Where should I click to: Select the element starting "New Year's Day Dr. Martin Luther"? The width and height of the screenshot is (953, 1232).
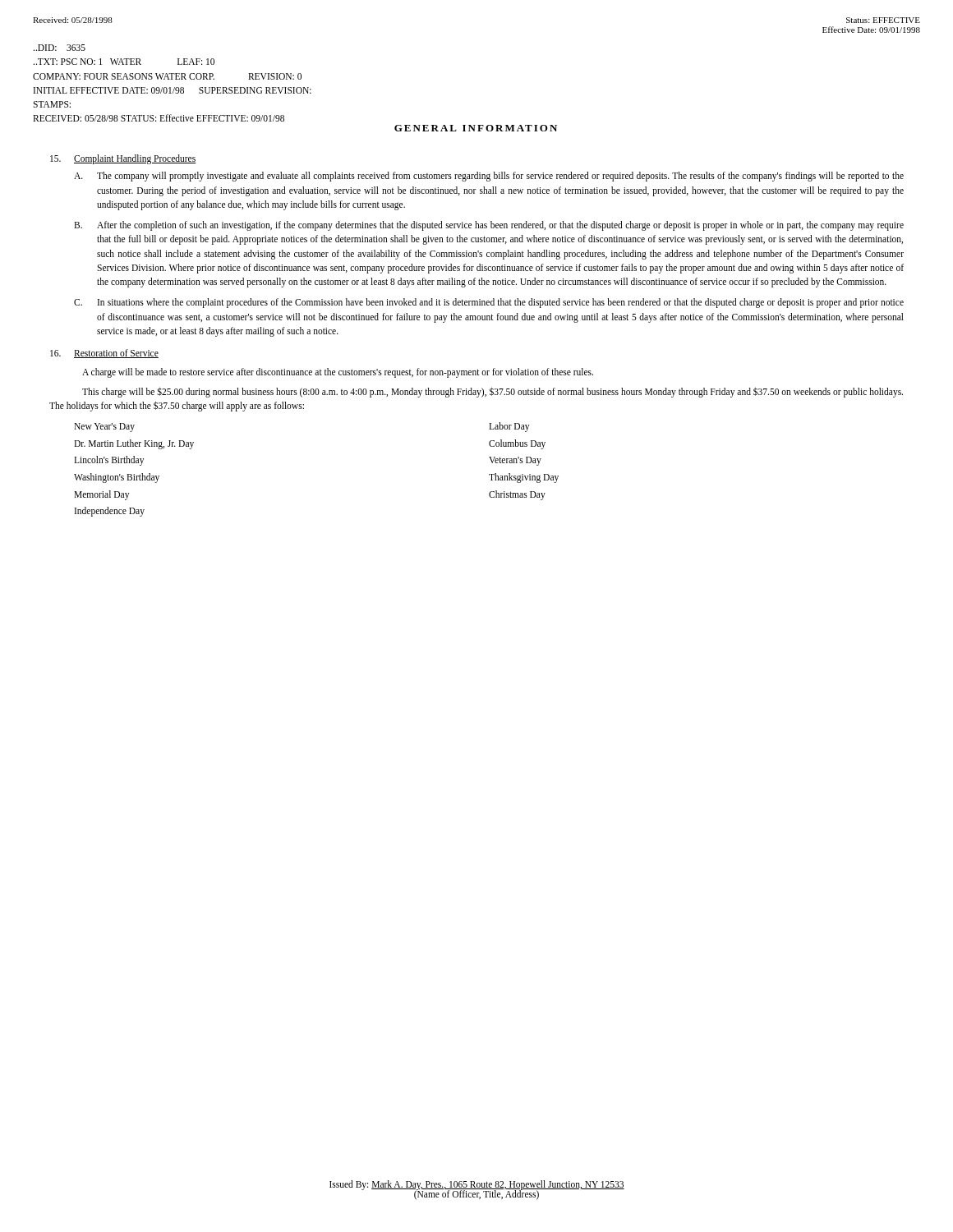click(x=134, y=469)
